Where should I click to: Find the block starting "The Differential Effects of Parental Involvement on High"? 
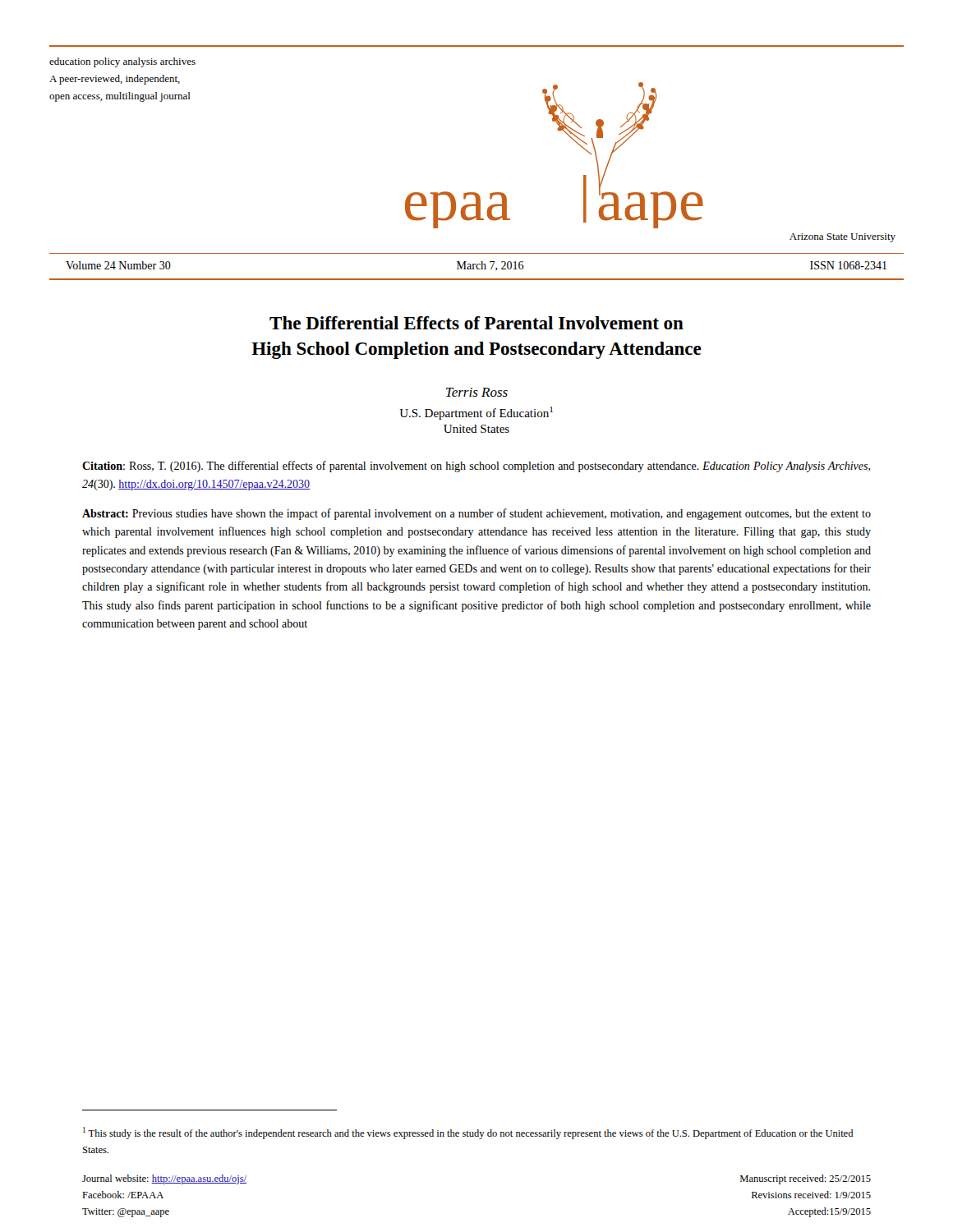476,336
